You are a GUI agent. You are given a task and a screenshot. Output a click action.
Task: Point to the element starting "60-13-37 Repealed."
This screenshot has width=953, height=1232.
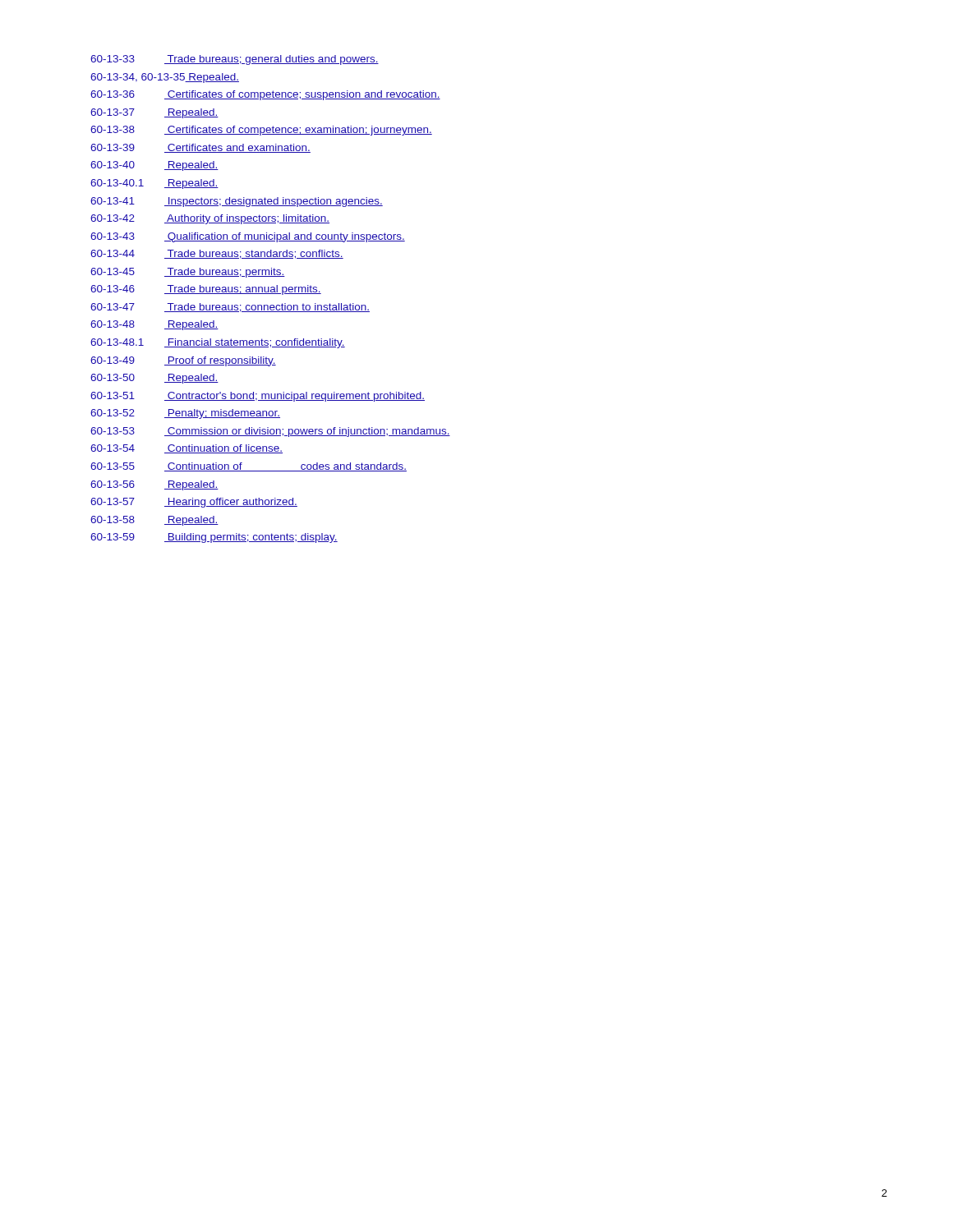point(154,112)
